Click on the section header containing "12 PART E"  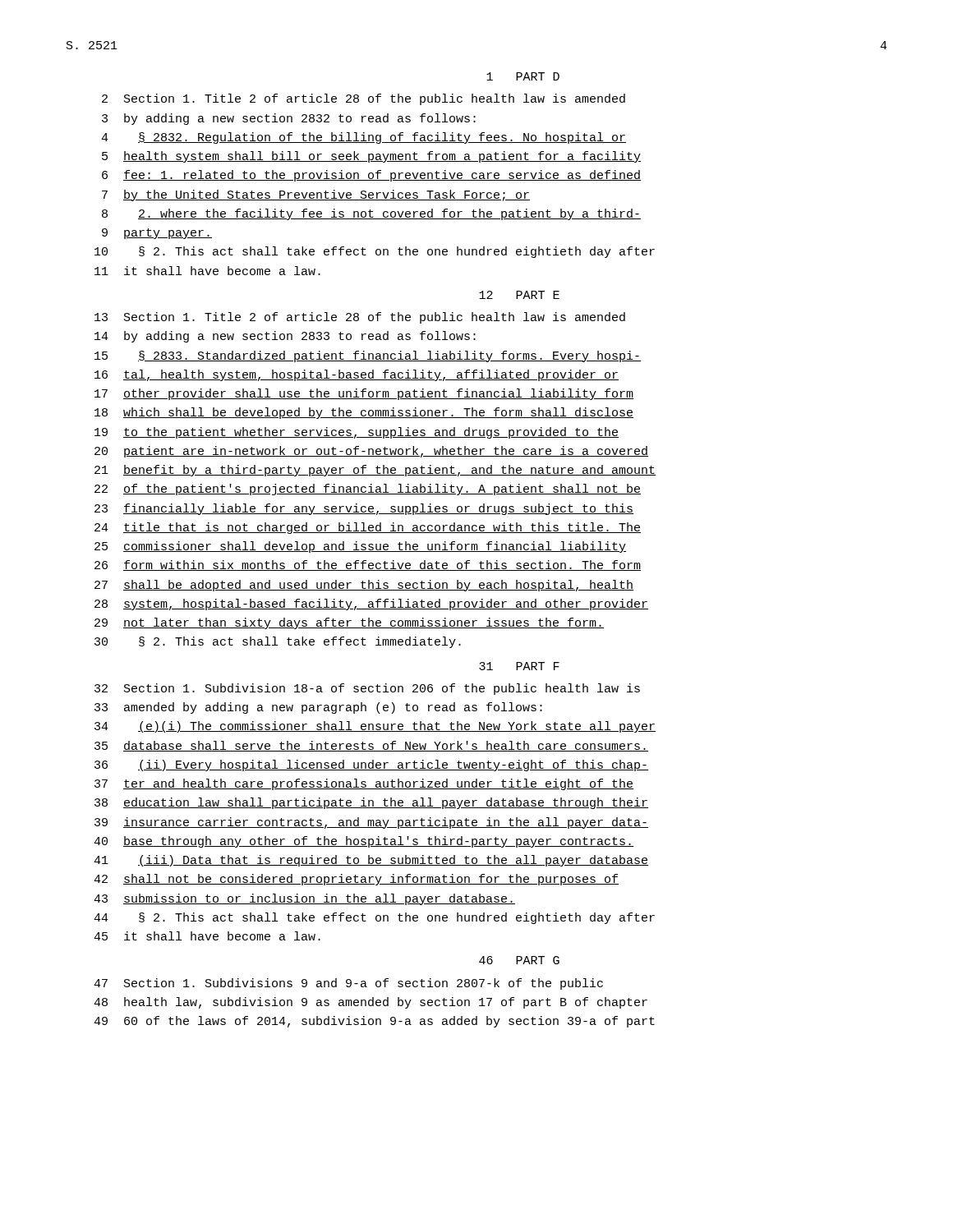[505, 296]
